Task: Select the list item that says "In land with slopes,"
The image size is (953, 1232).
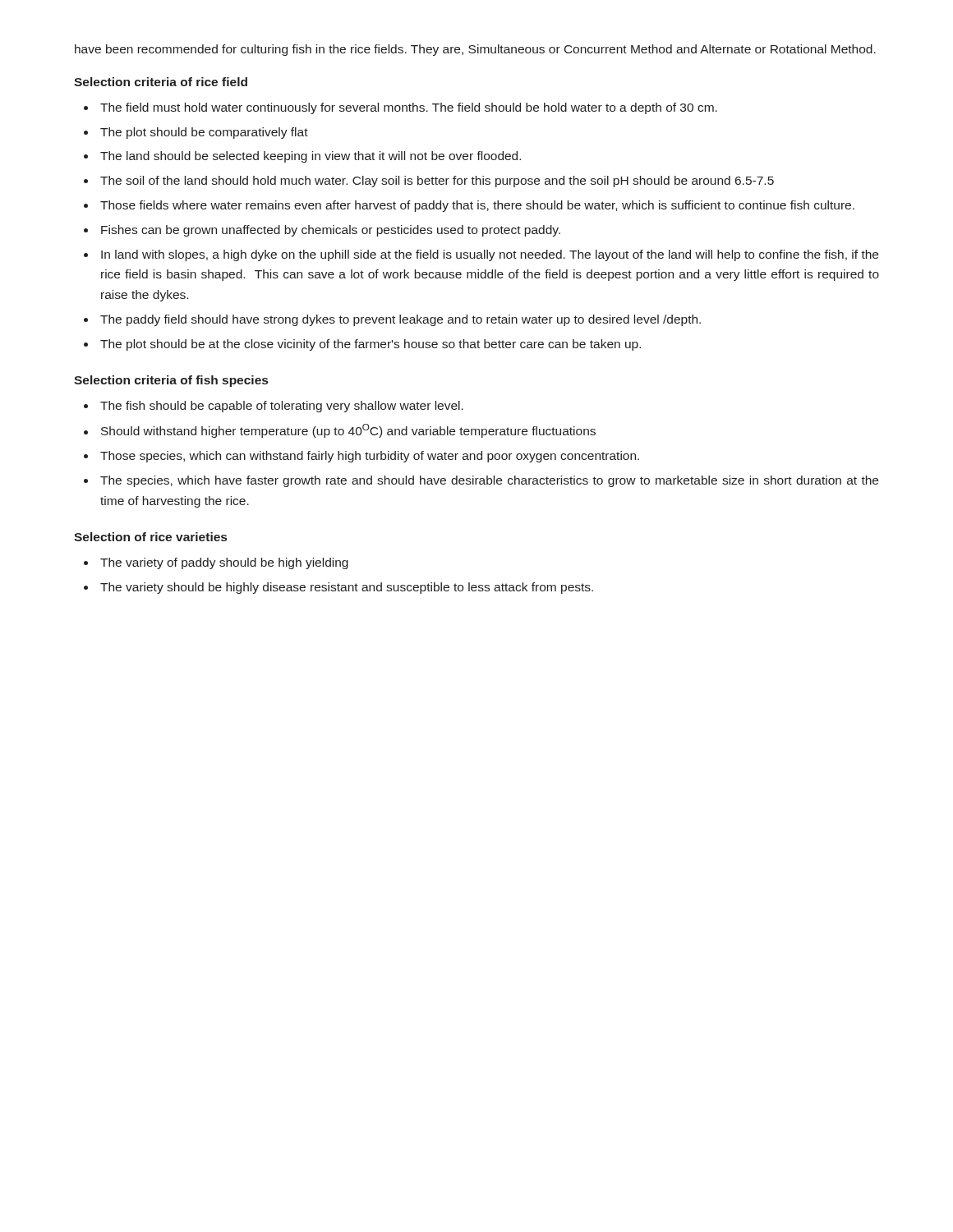Action: [x=490, y=274]
